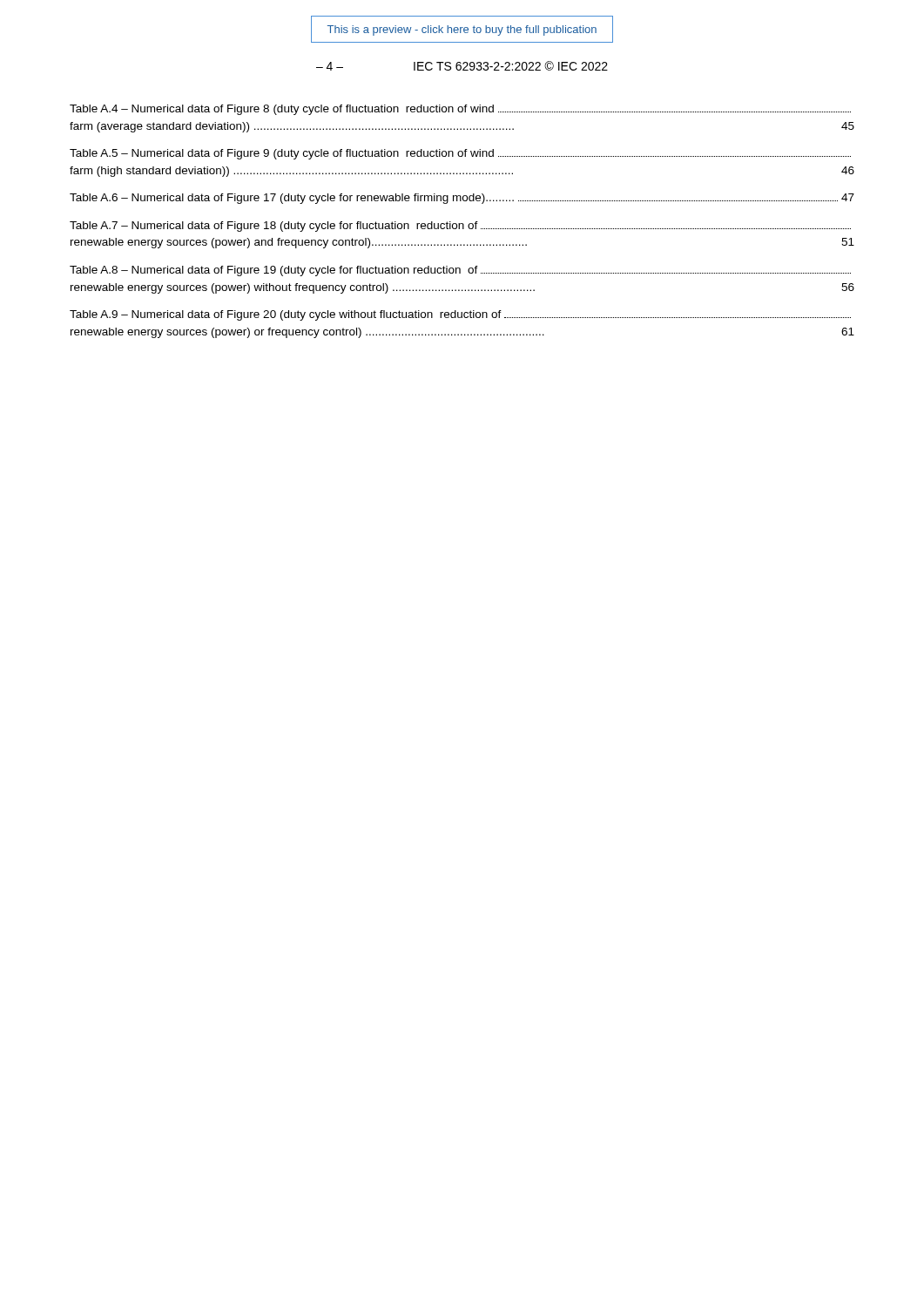Point to the block beginning "Table A.8 –"
Screen dimensions: 1307x924
(x=462, y=278)
